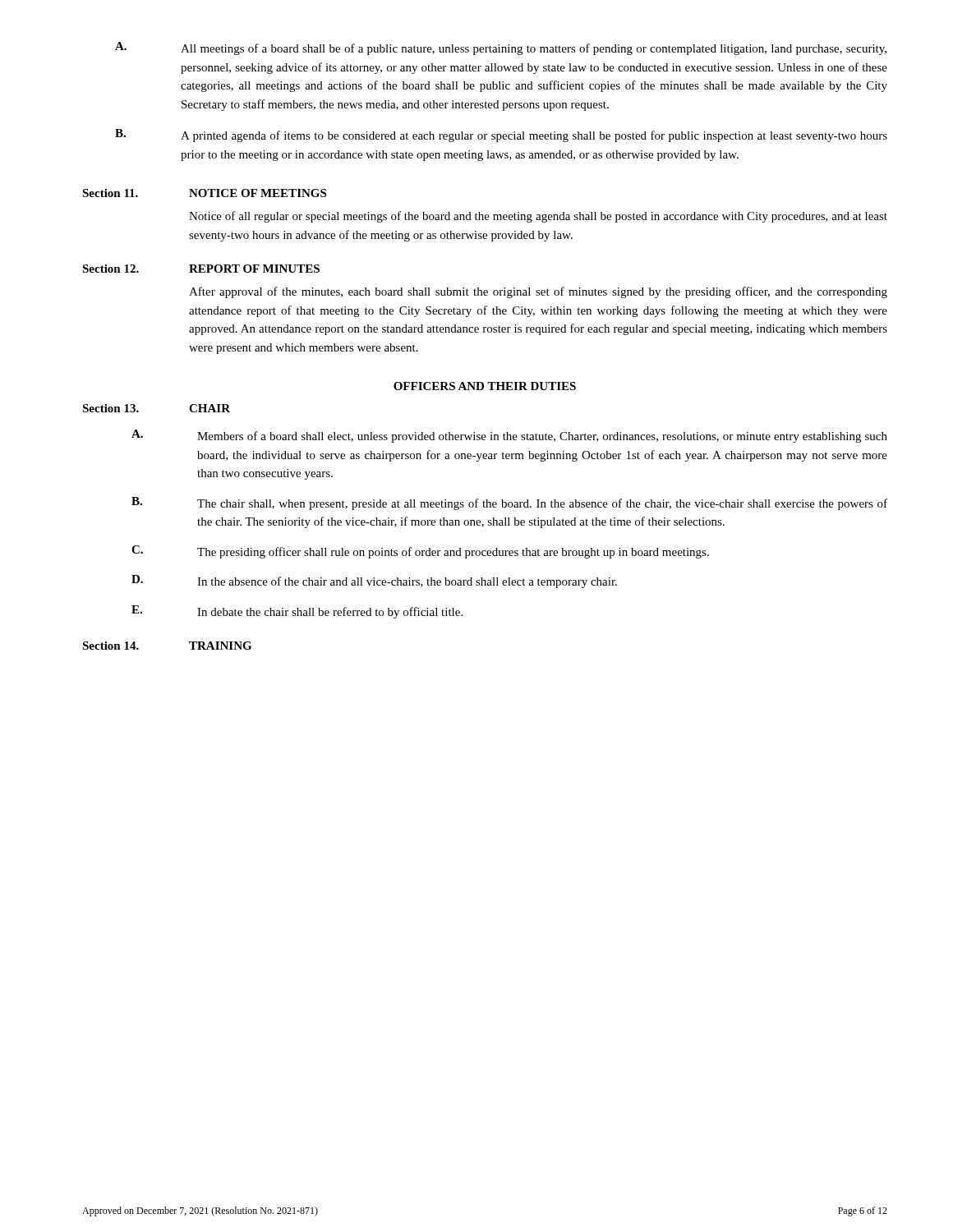Screen dimensions: 1232x953
Task: Navigate to the region starting "Section 11. NOTICE OF MEETINGS"
Action: [204, 193]
